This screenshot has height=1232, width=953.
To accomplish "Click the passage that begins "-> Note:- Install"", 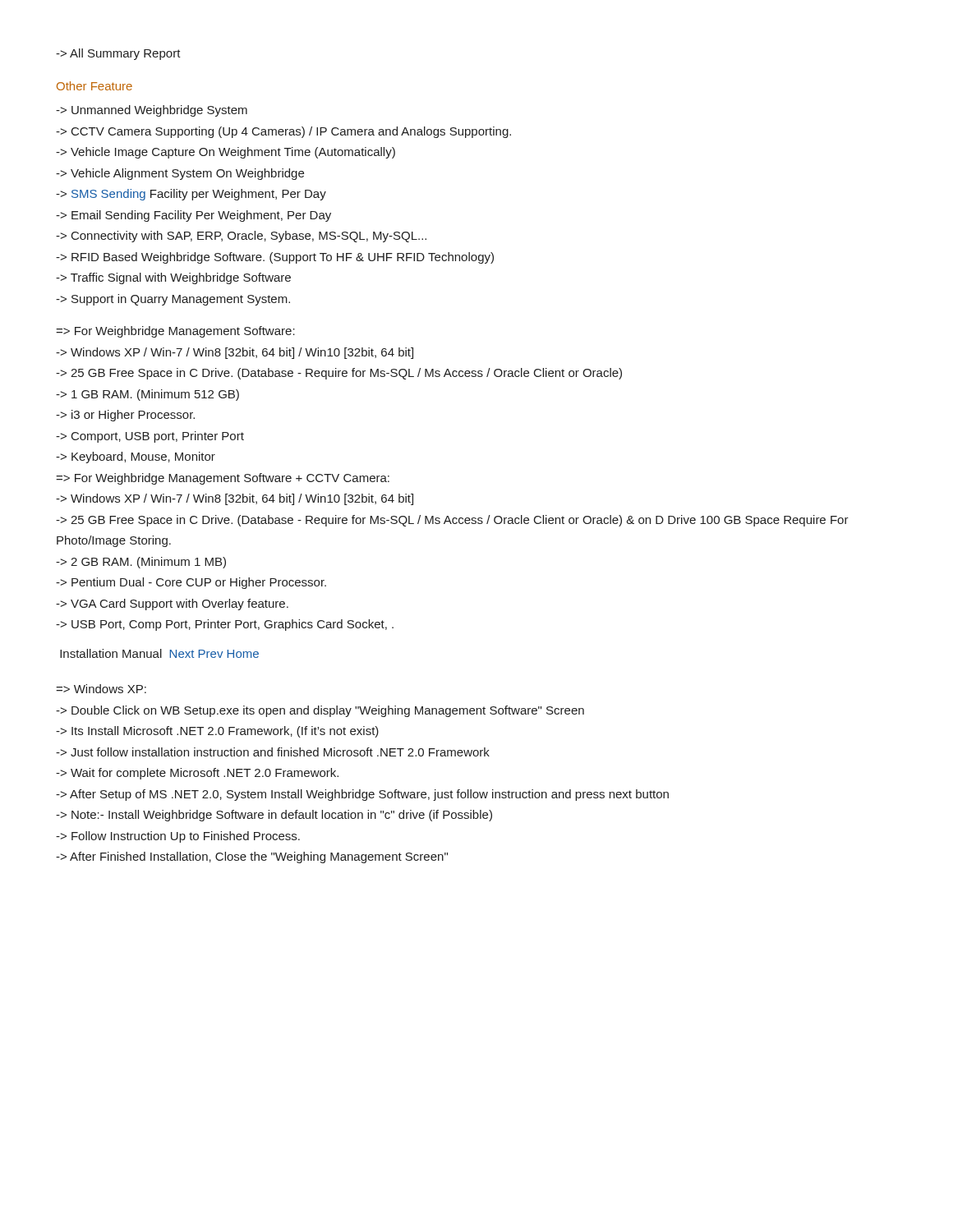I will (x=274, y=814).
